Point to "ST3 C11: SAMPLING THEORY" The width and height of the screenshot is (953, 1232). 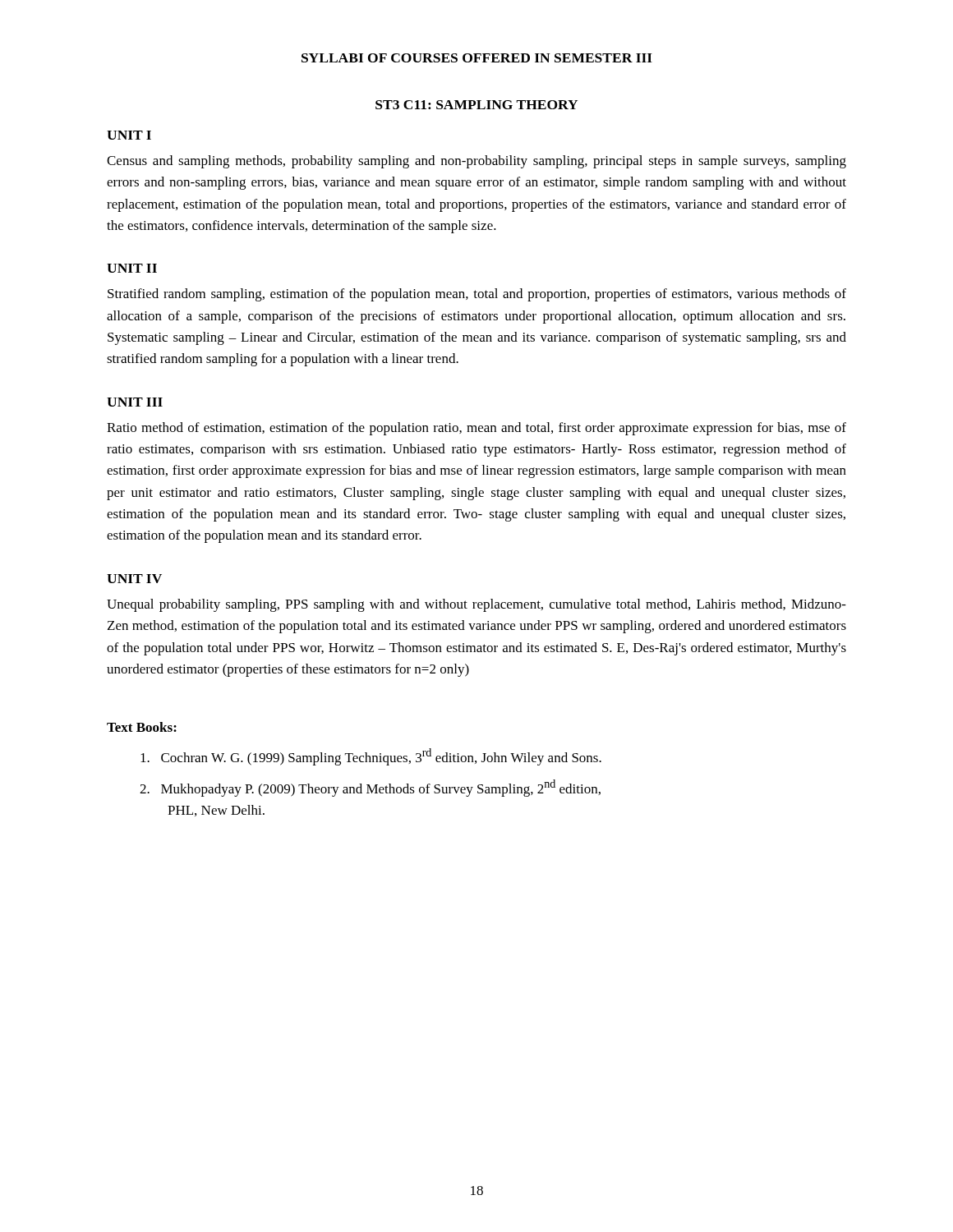(x=476, y=104)
